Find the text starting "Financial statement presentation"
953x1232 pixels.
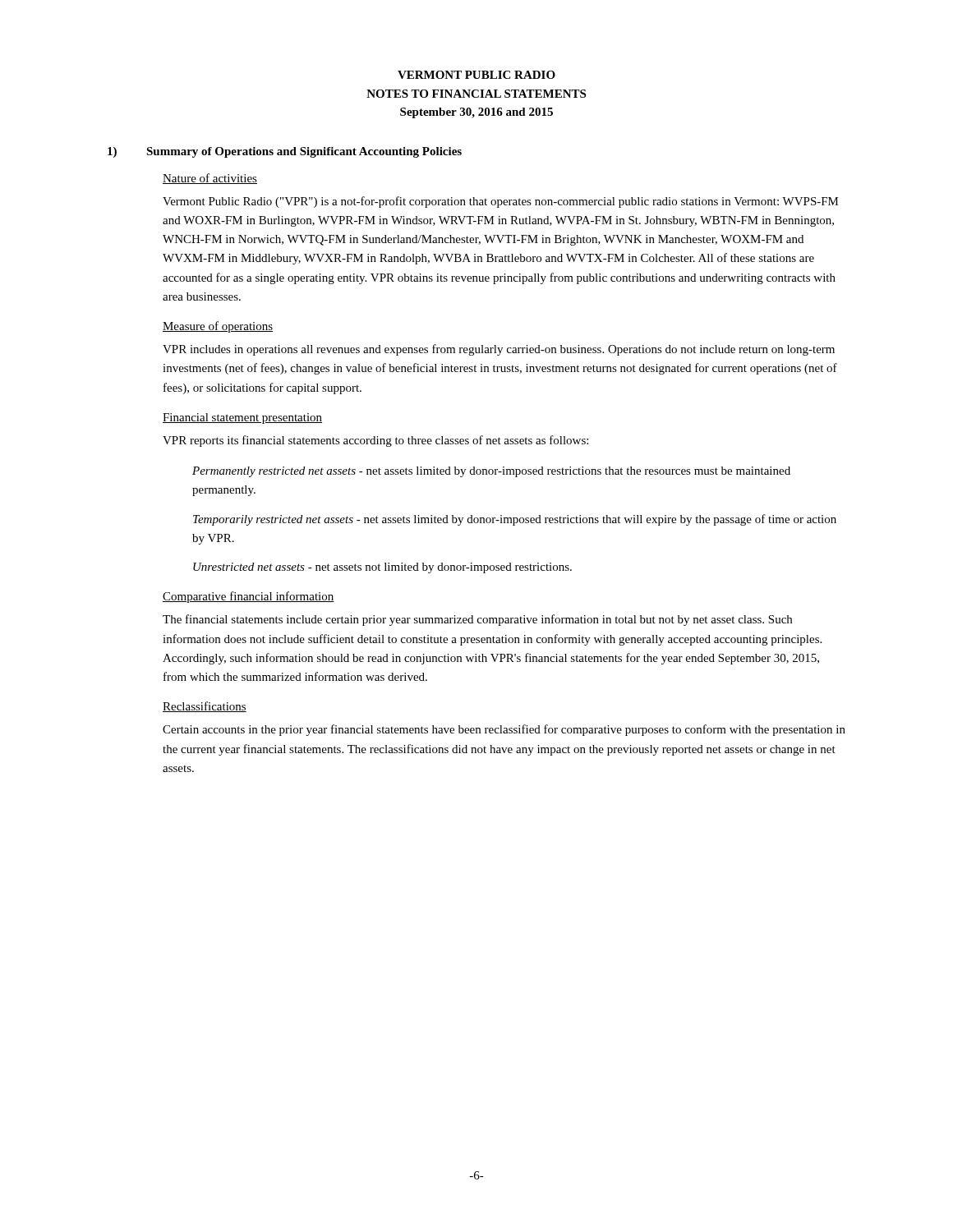click(242, 417)
